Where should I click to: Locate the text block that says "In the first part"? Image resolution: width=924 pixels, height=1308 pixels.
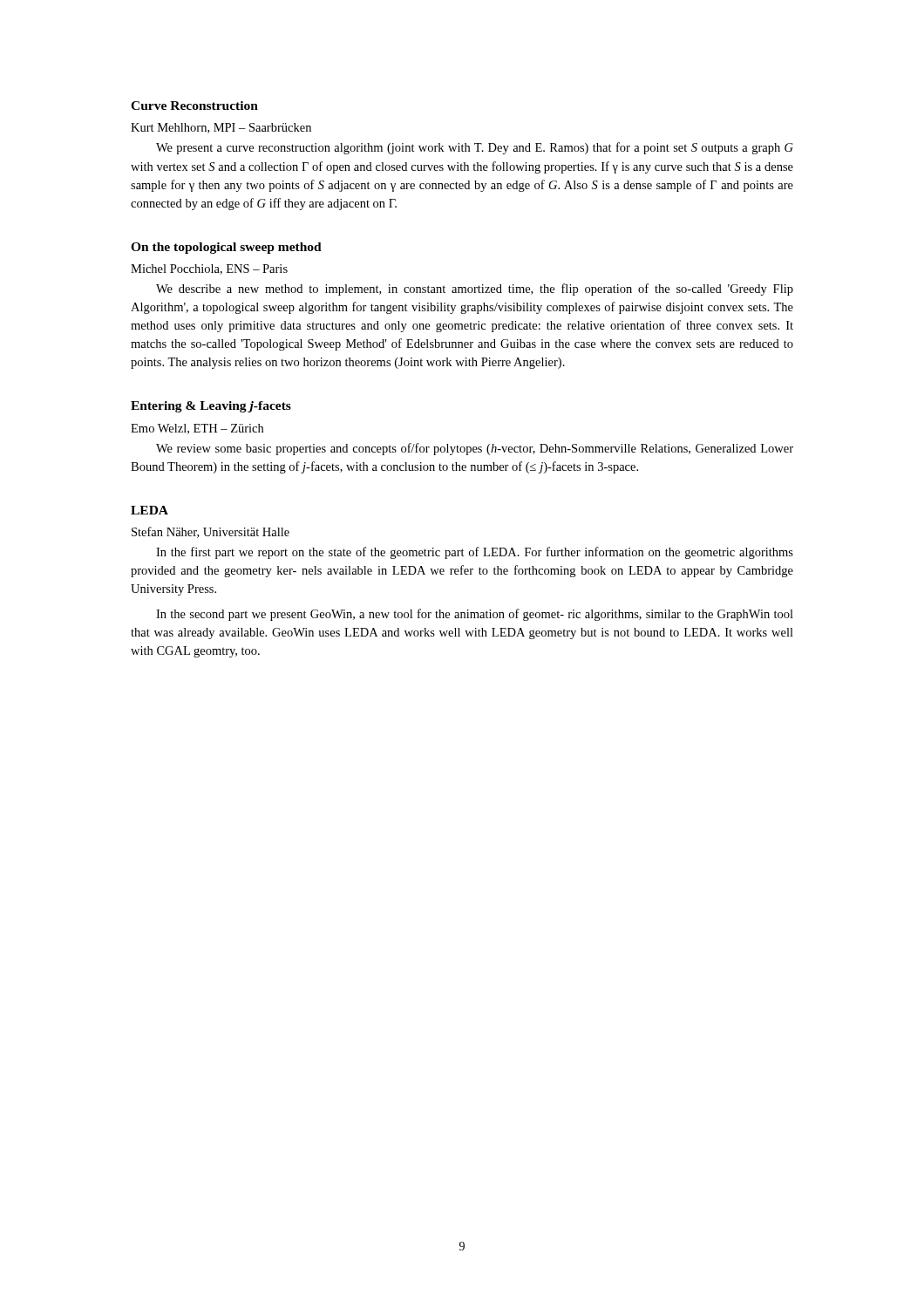(462, 570)
